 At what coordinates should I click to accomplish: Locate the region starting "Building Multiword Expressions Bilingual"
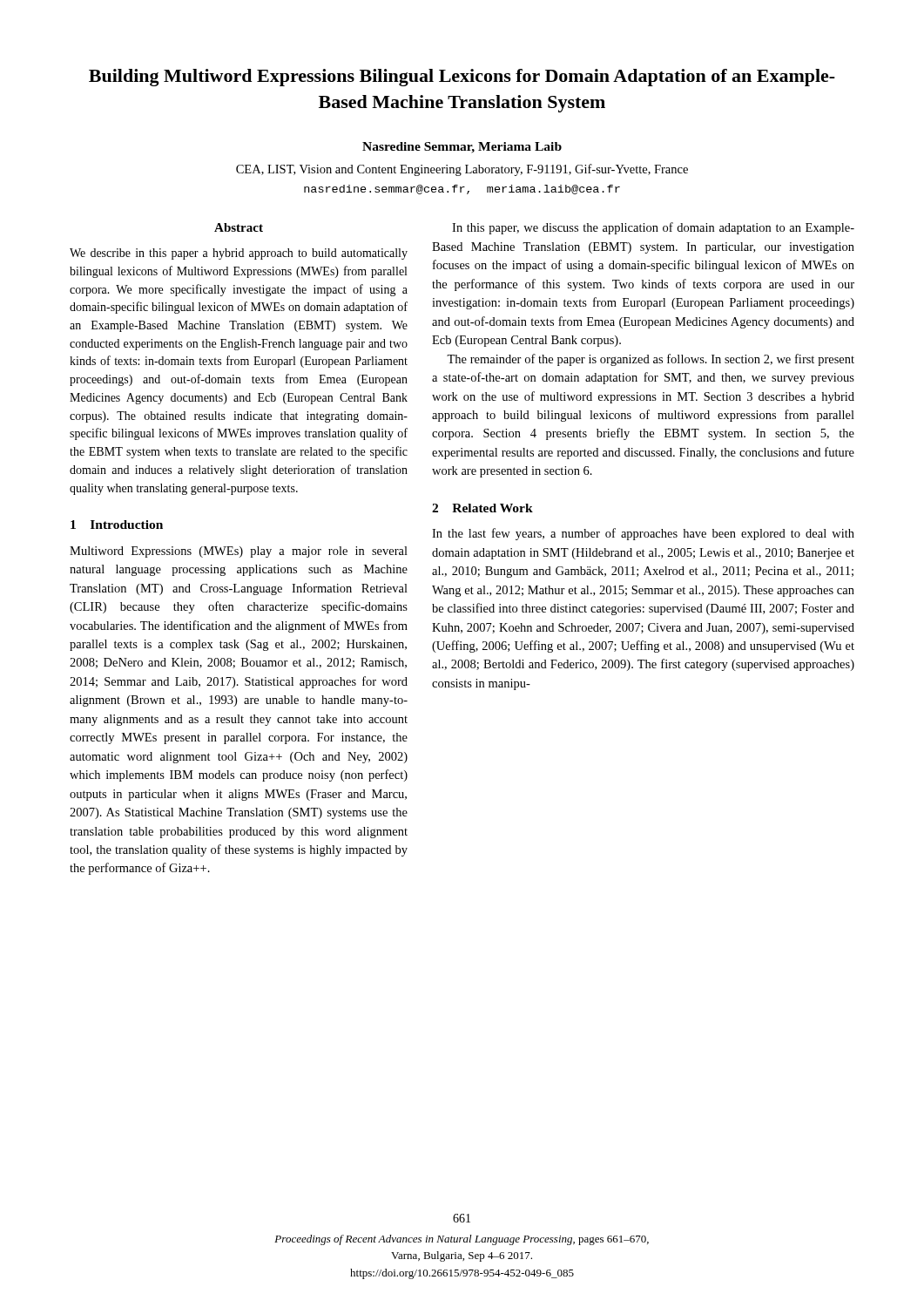pyautogui.click(x=462, y=89)
